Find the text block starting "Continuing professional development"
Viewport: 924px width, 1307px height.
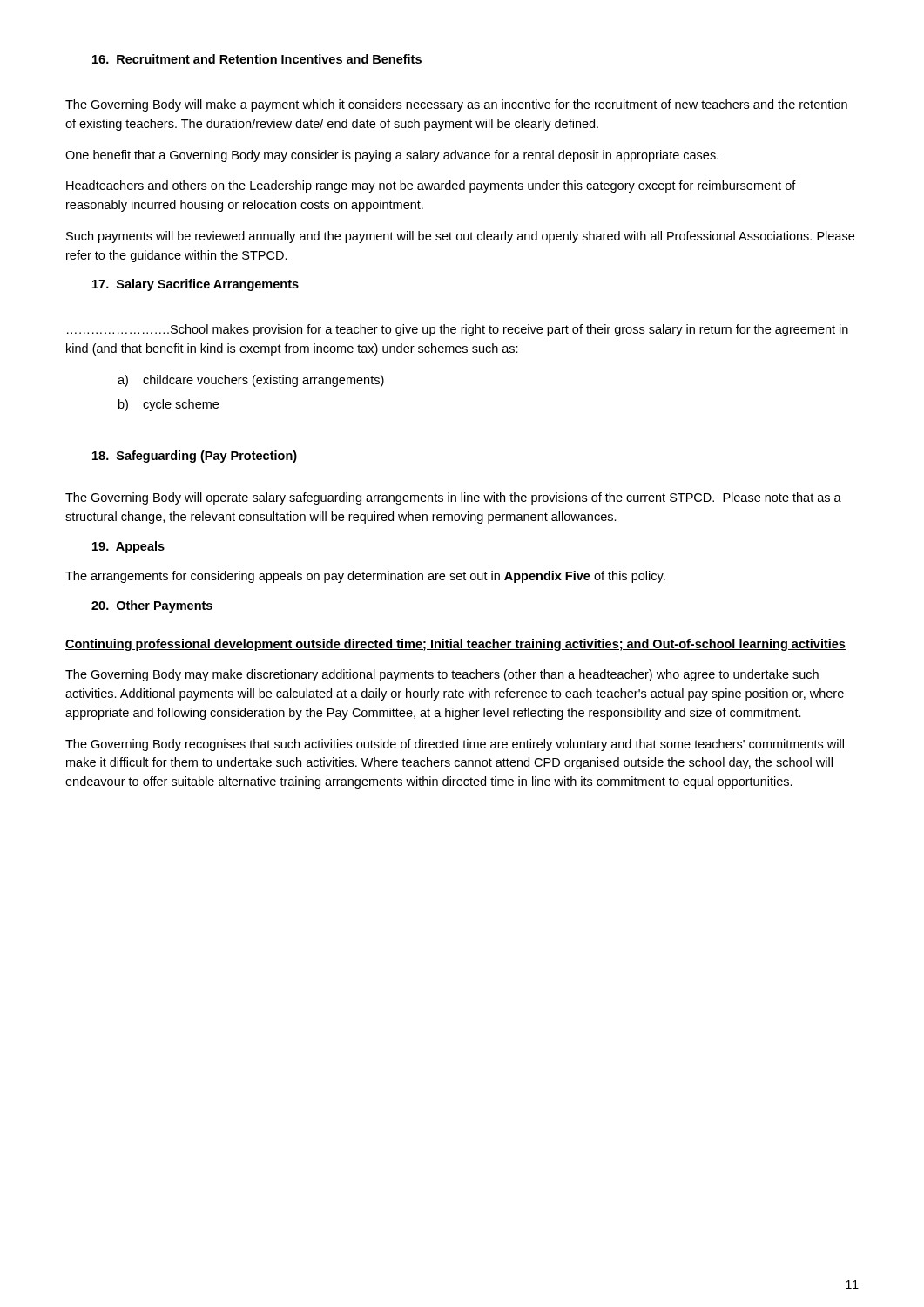[455, 644]
